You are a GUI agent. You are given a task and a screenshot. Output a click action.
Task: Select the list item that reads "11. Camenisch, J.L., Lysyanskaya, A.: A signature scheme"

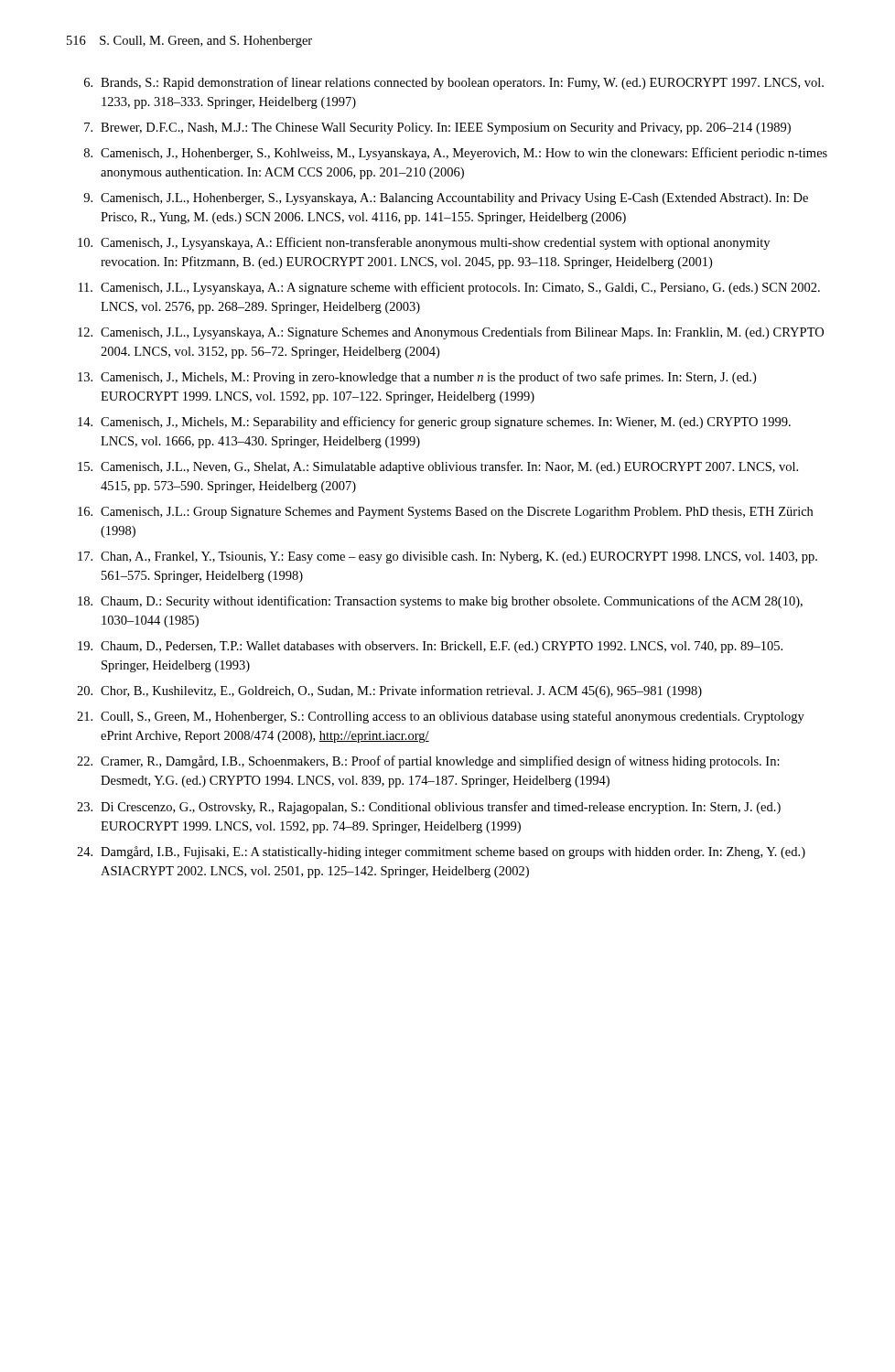click(x=448, y=297)
